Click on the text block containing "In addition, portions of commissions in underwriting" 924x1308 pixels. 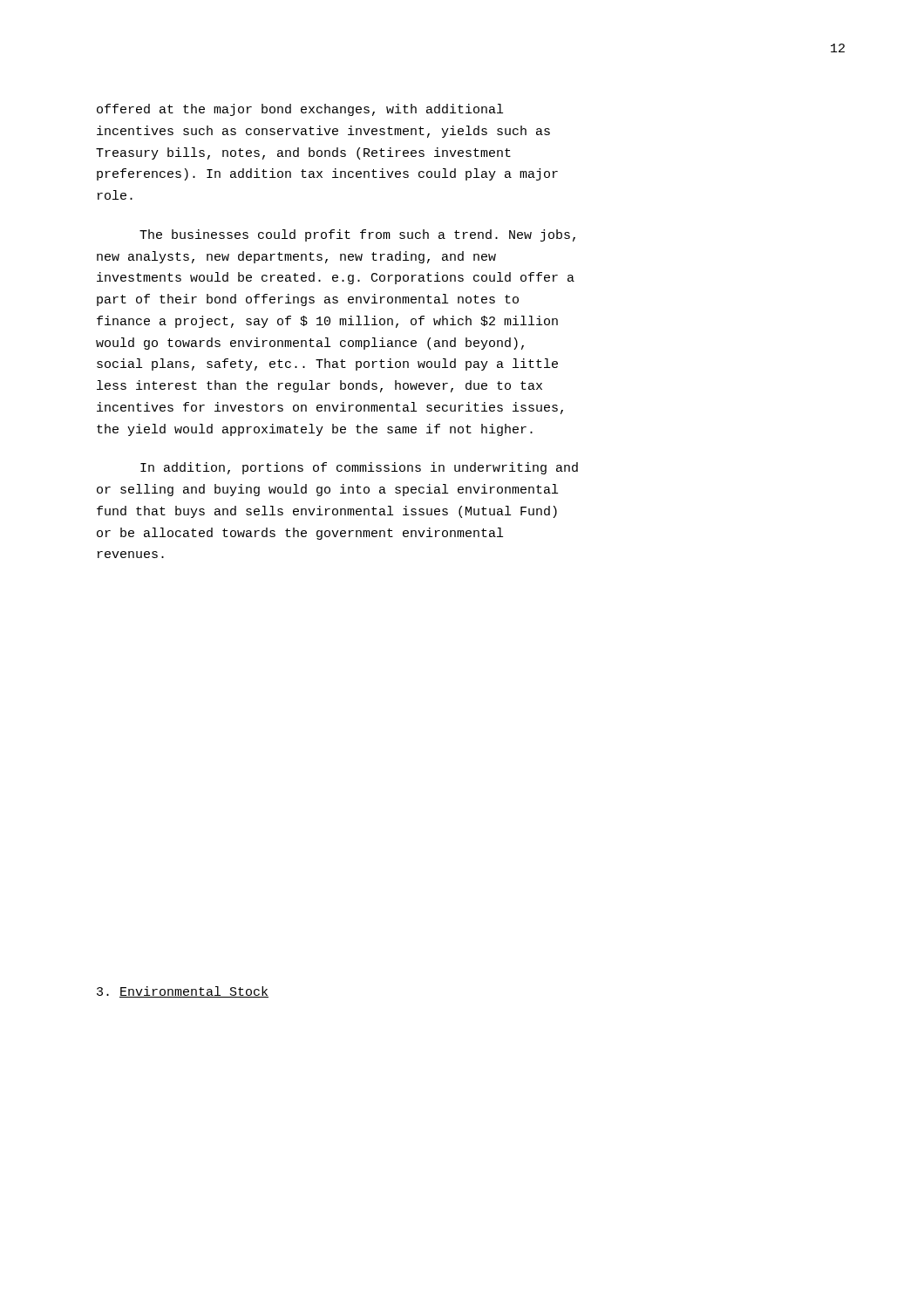[x=337, y=512]
